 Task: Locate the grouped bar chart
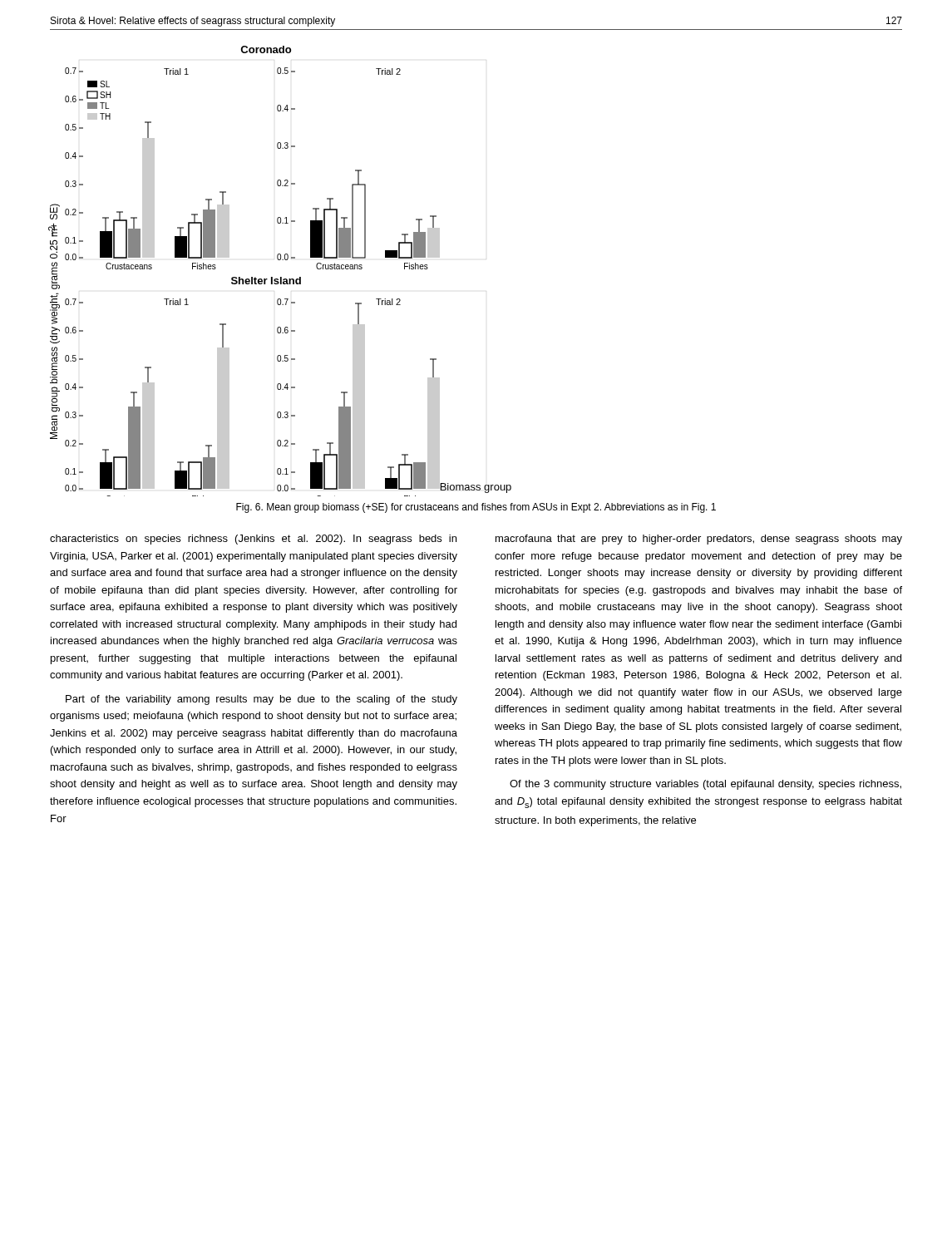[x=476, y=266]
